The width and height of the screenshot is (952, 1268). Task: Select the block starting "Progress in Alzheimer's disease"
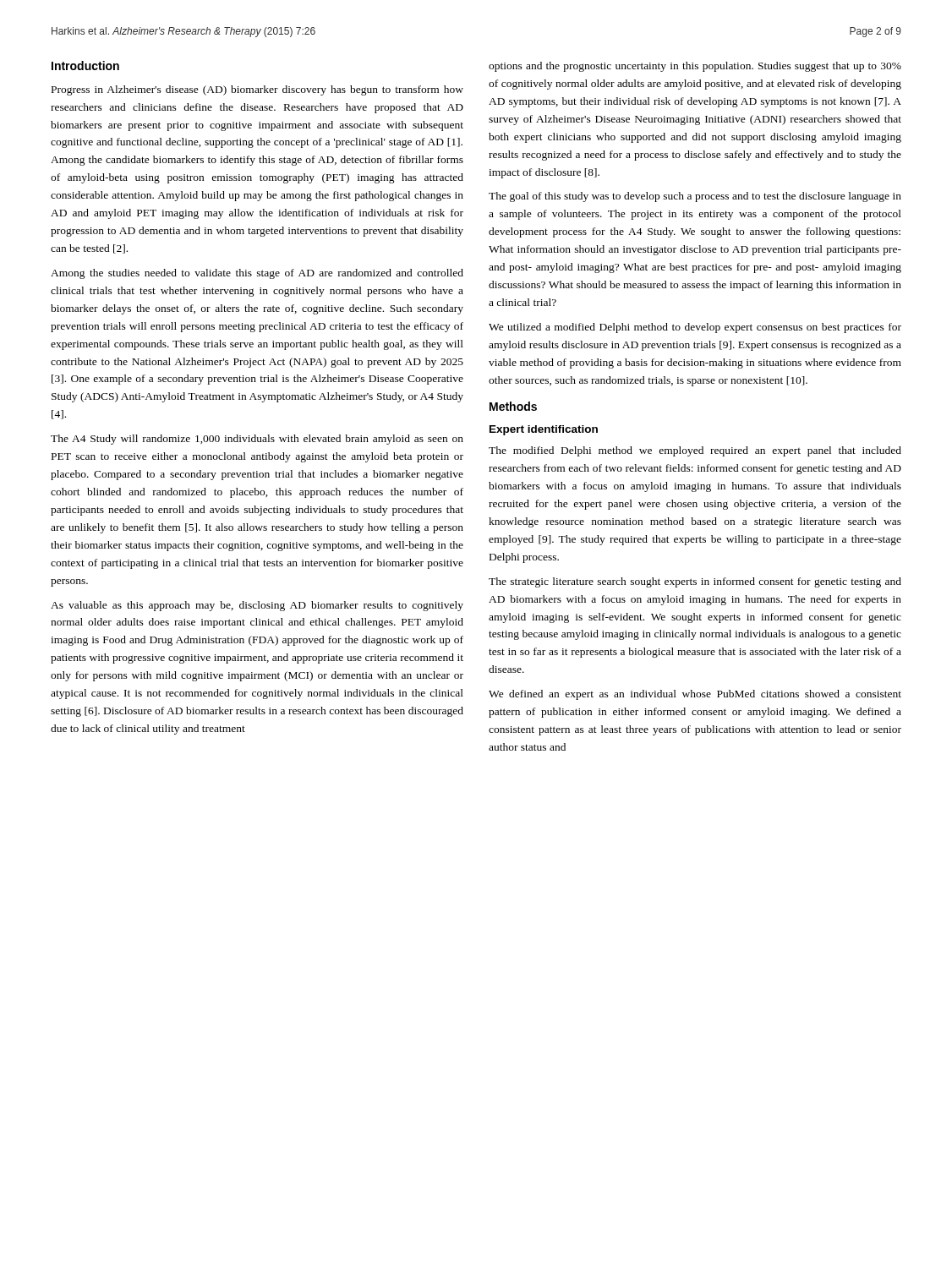(257, 409)
